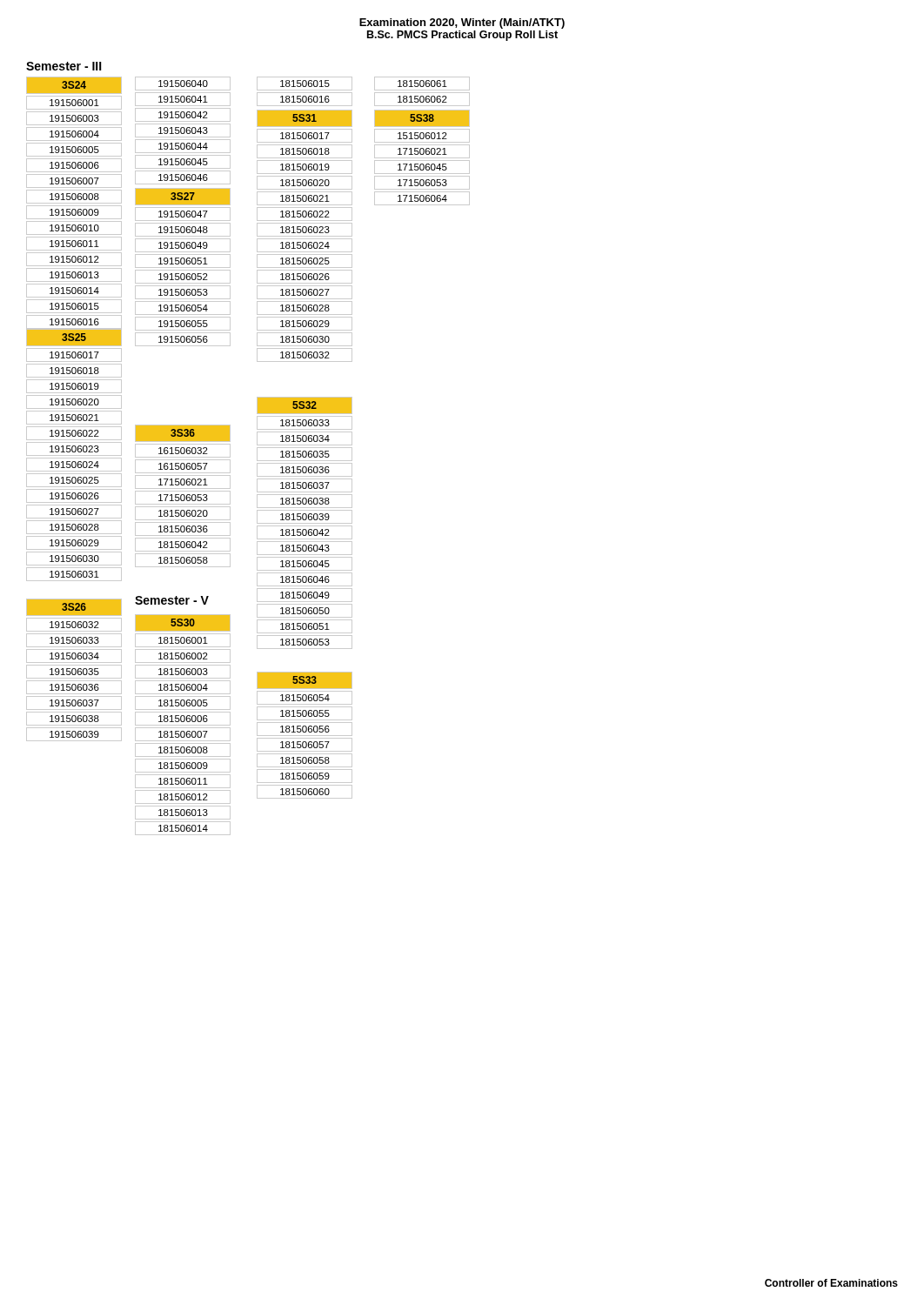This screenshot has height=1305, width=924.
Task: Navigate to the block starting "Semester - III"
Action: [64, 66]
